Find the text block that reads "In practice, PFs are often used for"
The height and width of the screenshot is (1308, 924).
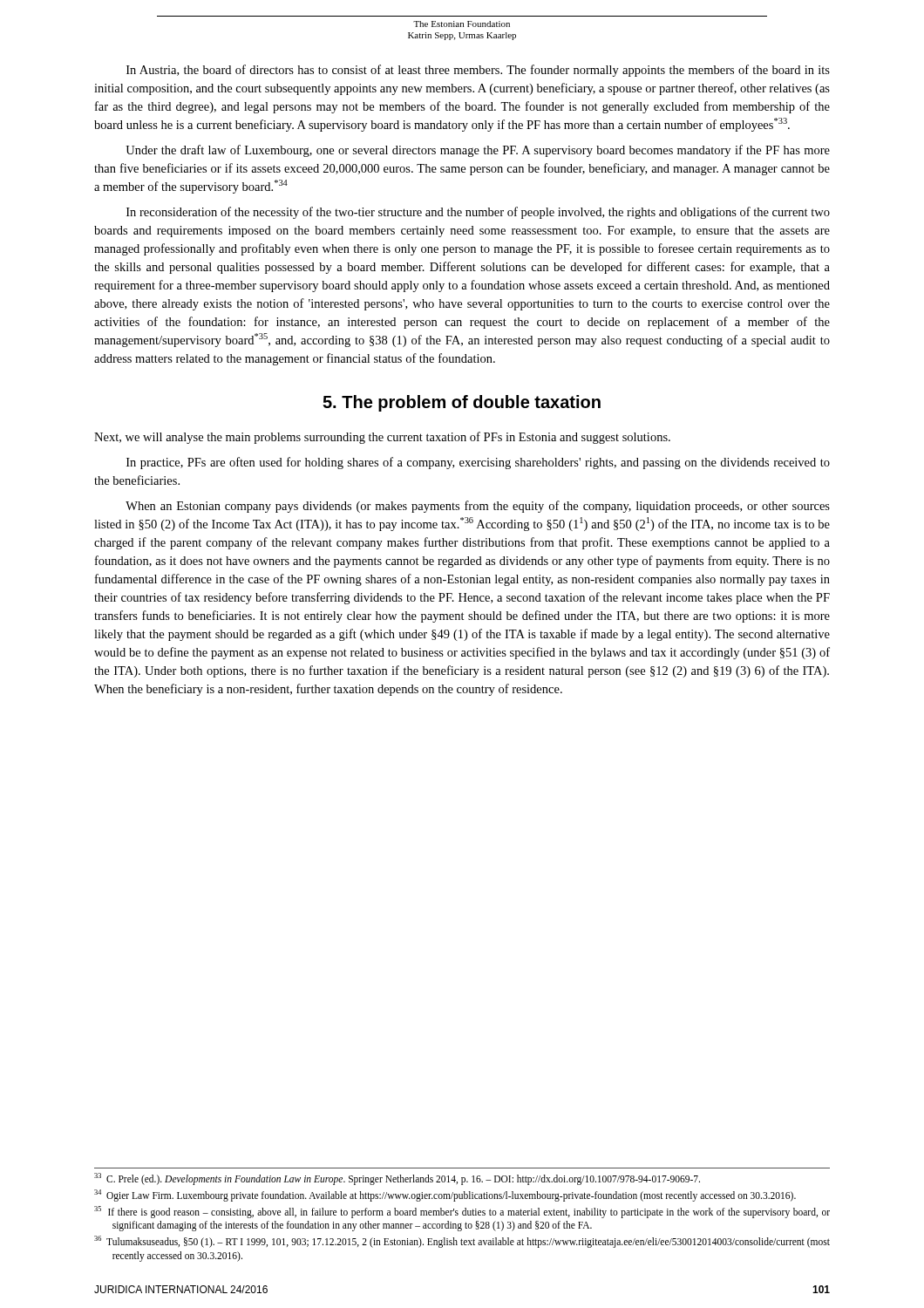click(x=462, y=472)
